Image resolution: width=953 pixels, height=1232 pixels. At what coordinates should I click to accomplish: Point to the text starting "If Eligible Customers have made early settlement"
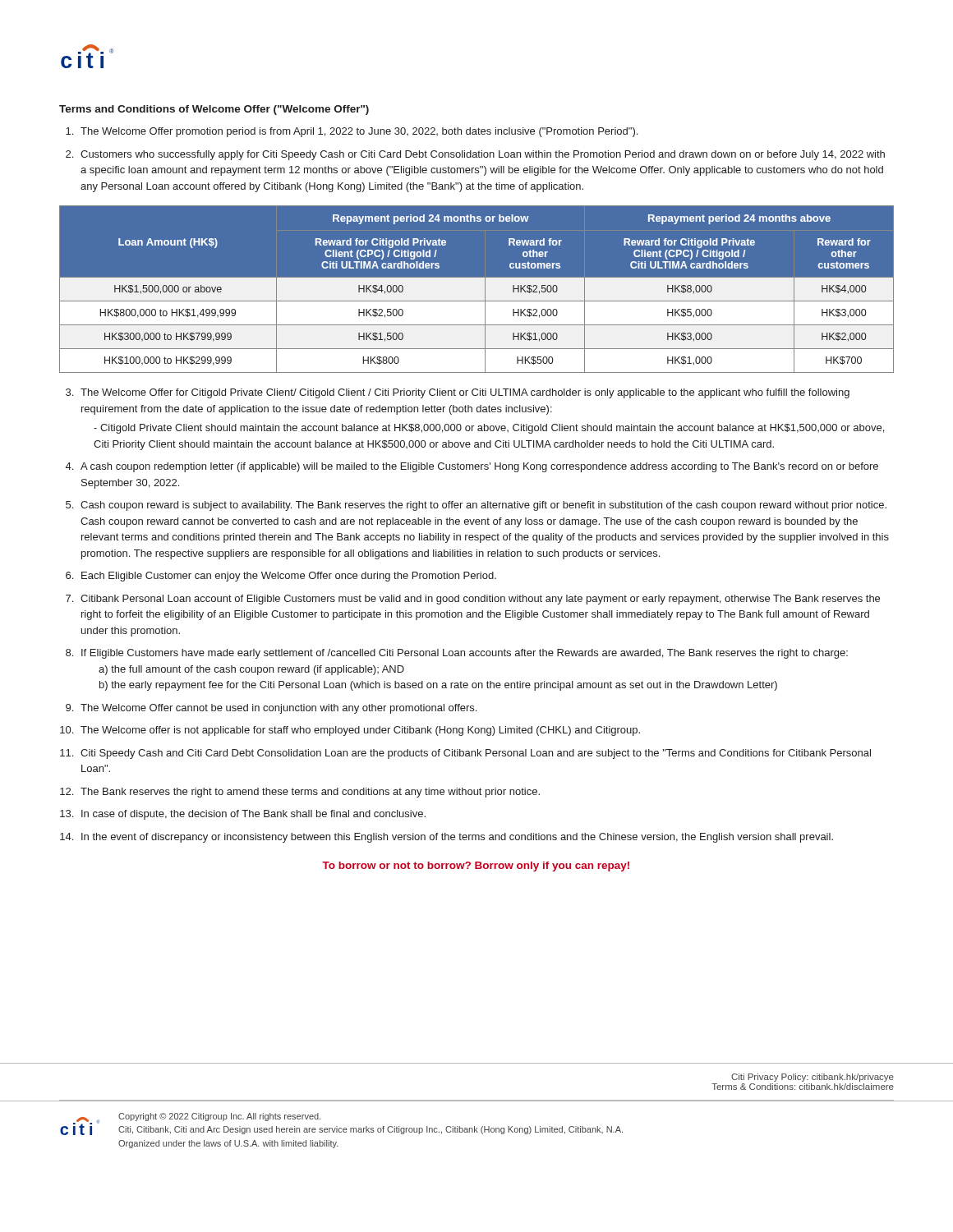487,670
